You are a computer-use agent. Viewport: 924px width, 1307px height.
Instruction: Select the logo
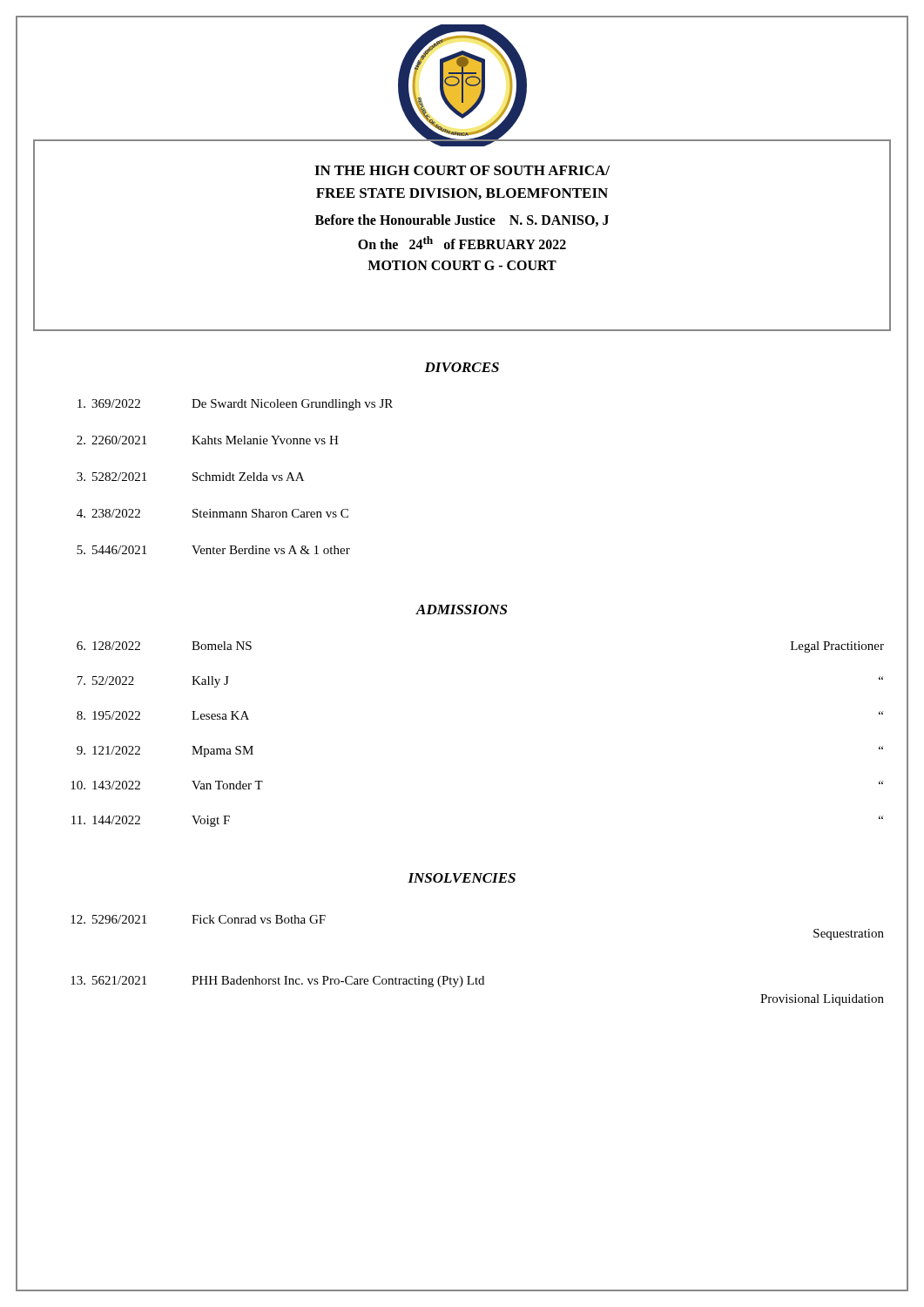click(462, 87)
